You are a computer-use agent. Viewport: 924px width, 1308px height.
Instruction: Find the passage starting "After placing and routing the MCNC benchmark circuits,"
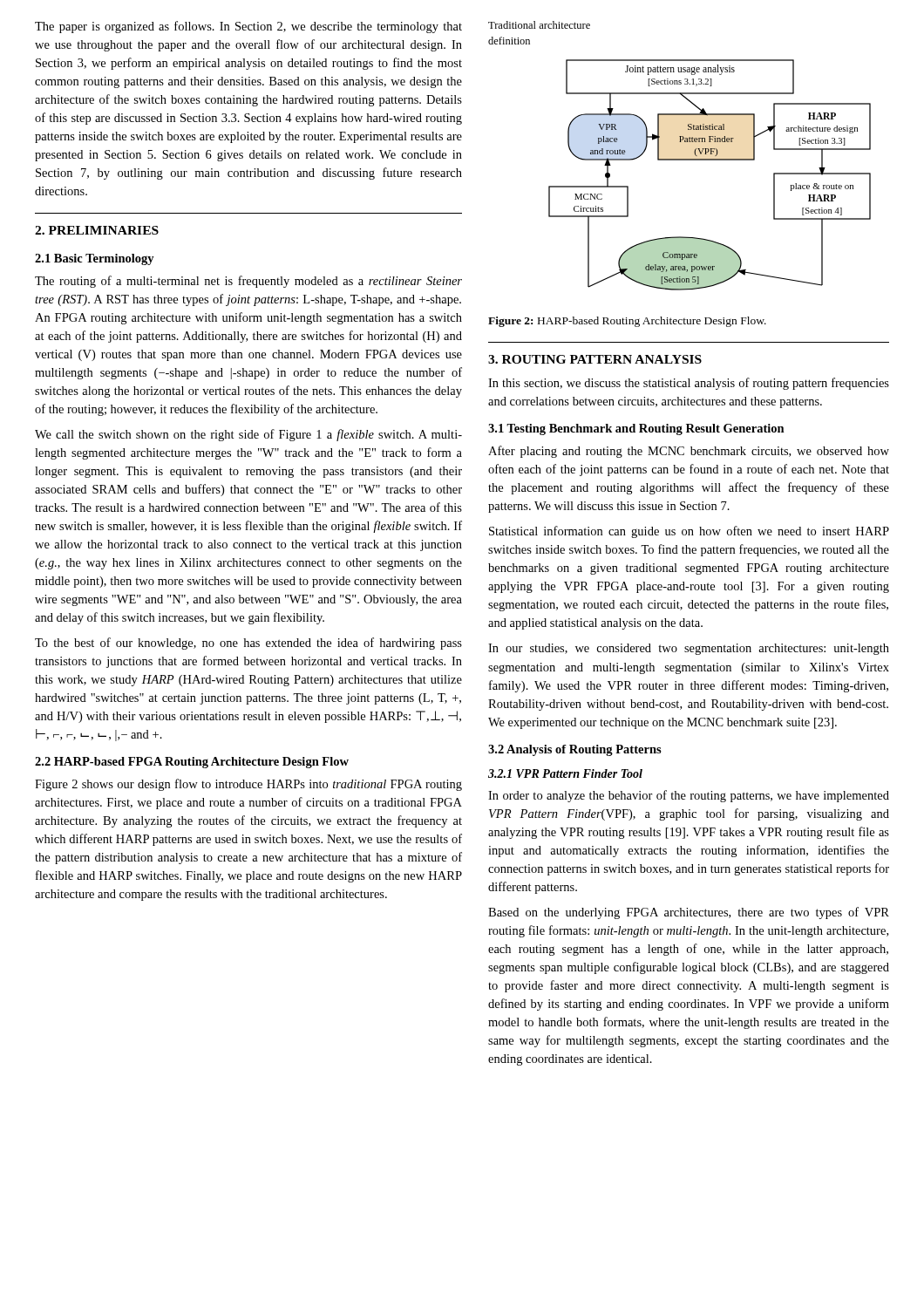pyautogui.click(x=689, y=587)
